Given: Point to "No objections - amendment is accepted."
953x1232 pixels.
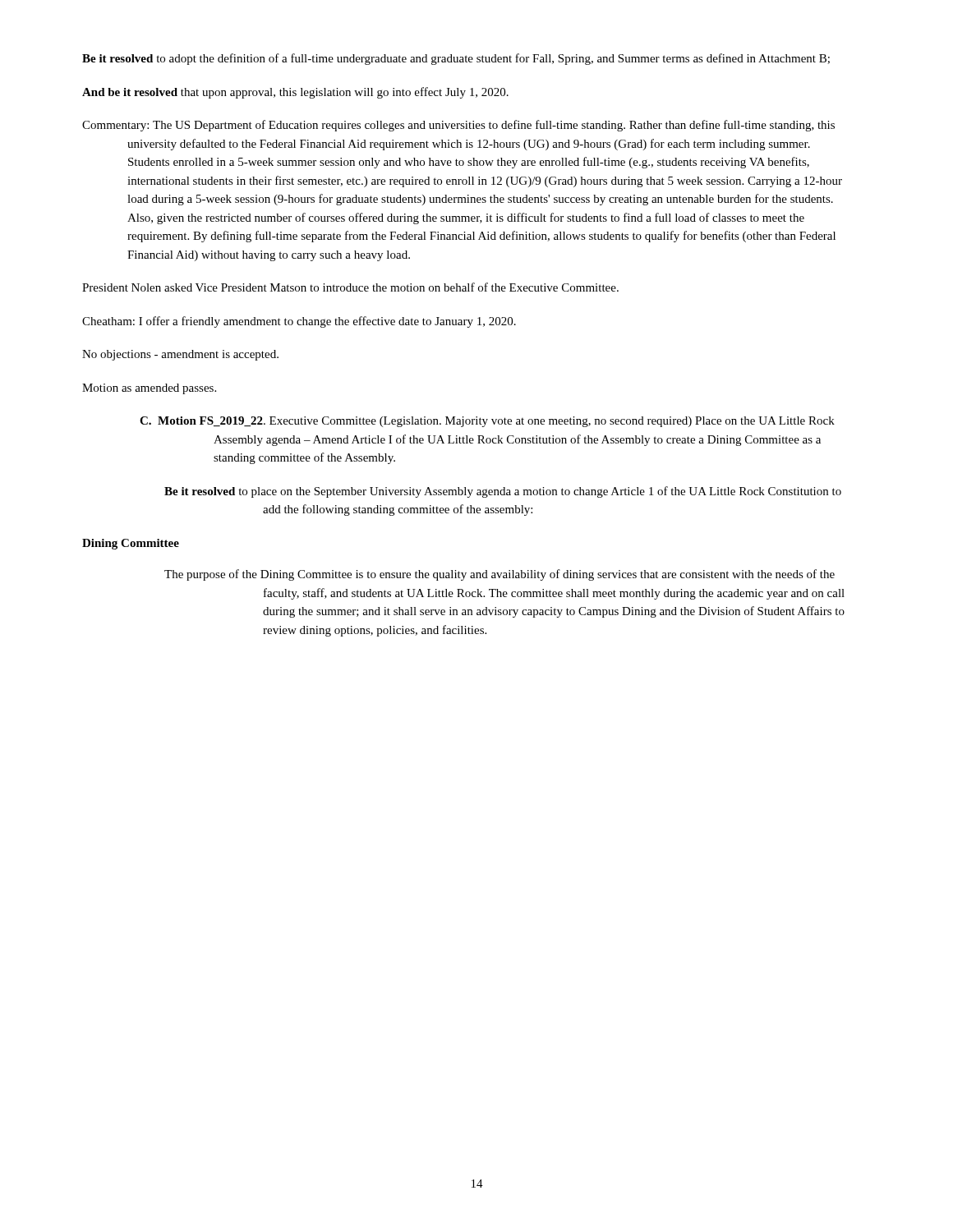Looking at the screenshot, I should point(181,354).
